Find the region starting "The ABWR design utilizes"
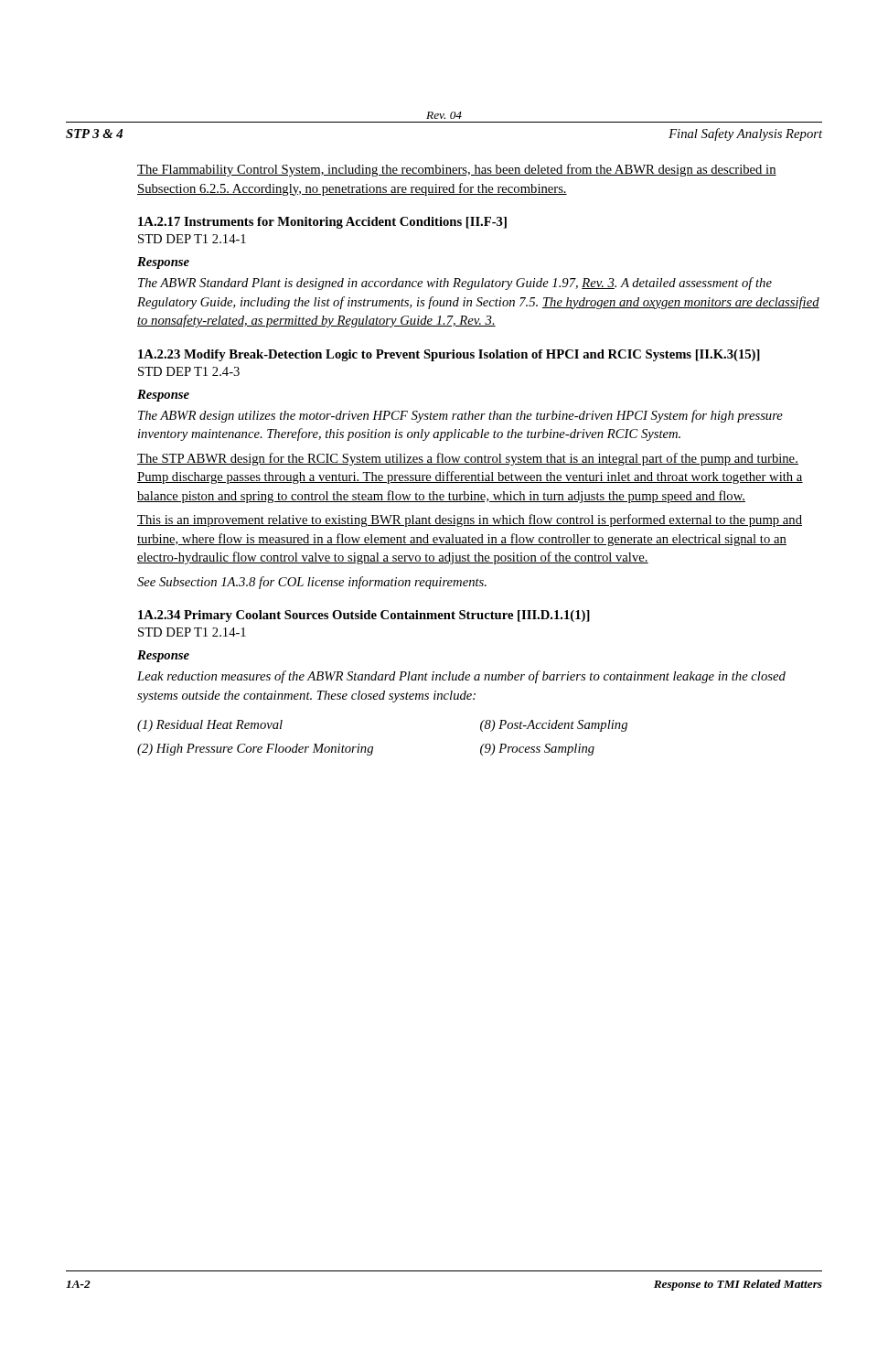The width and height of the screenshot is (888, 1372). tap(480, 425)
